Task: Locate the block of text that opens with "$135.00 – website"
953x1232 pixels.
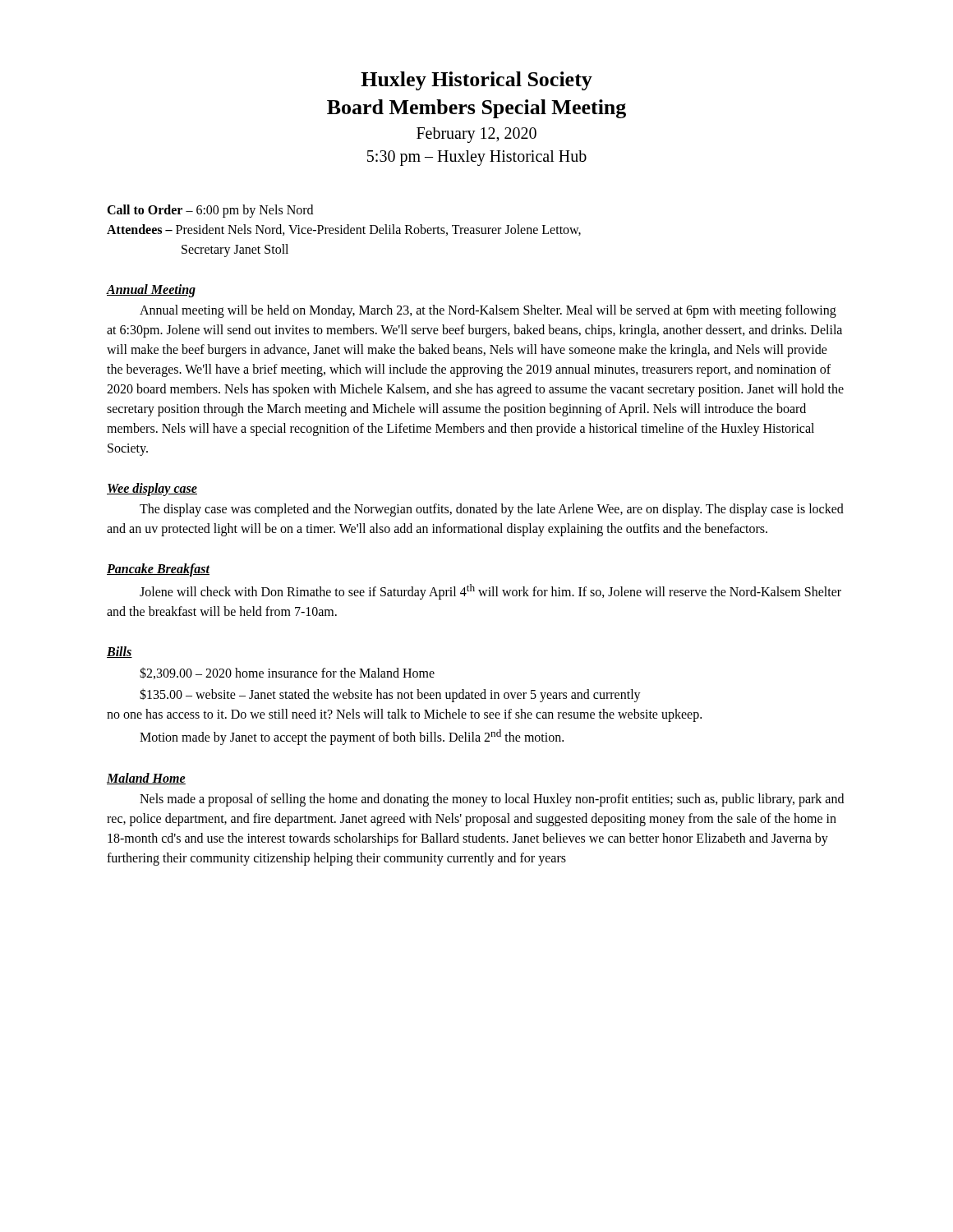Action: point(476,704)
